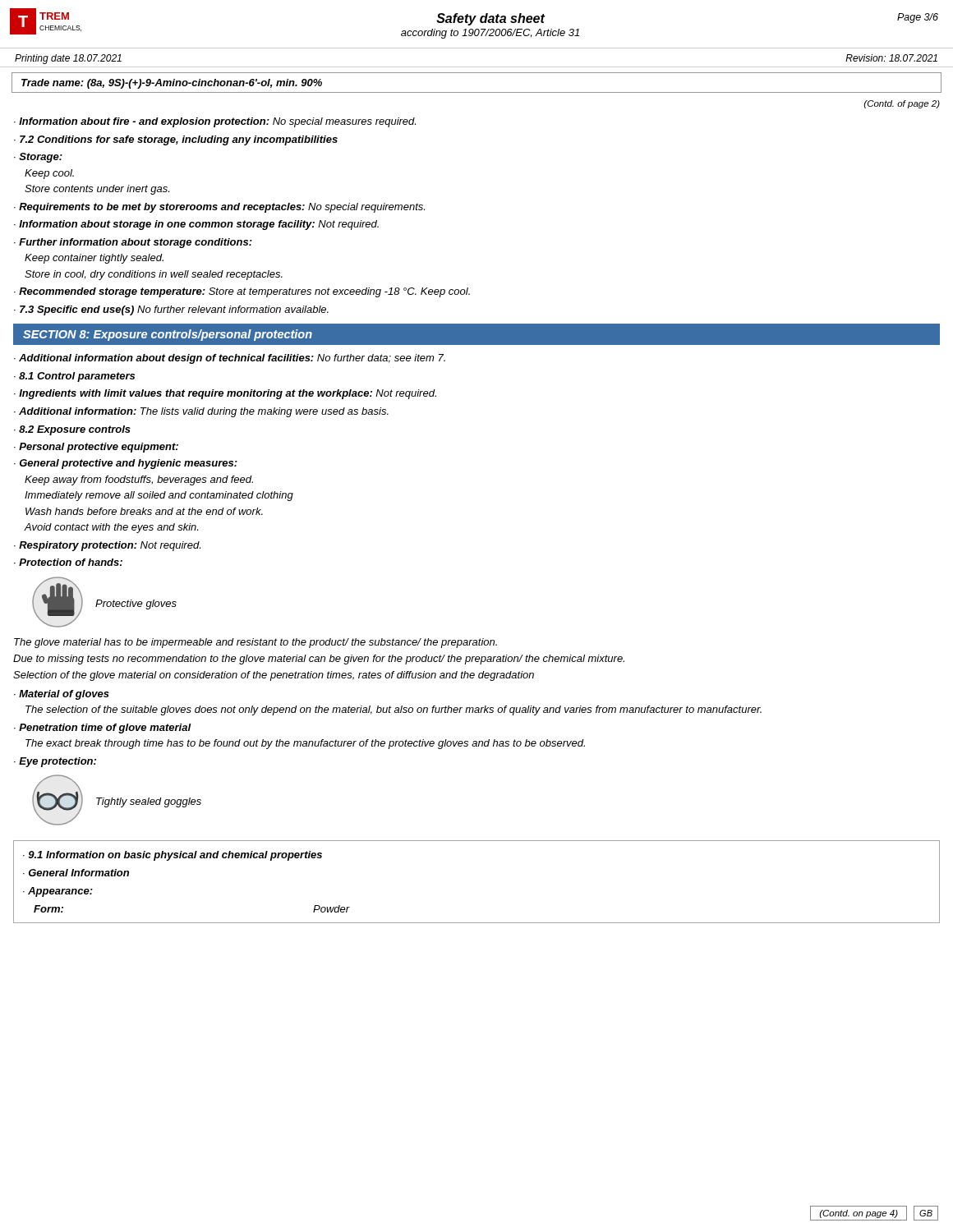The height and width of the screenshot is (1232, 953).
Task: Click on the region starting "· Appearance:"
Action: click(58, 891)
